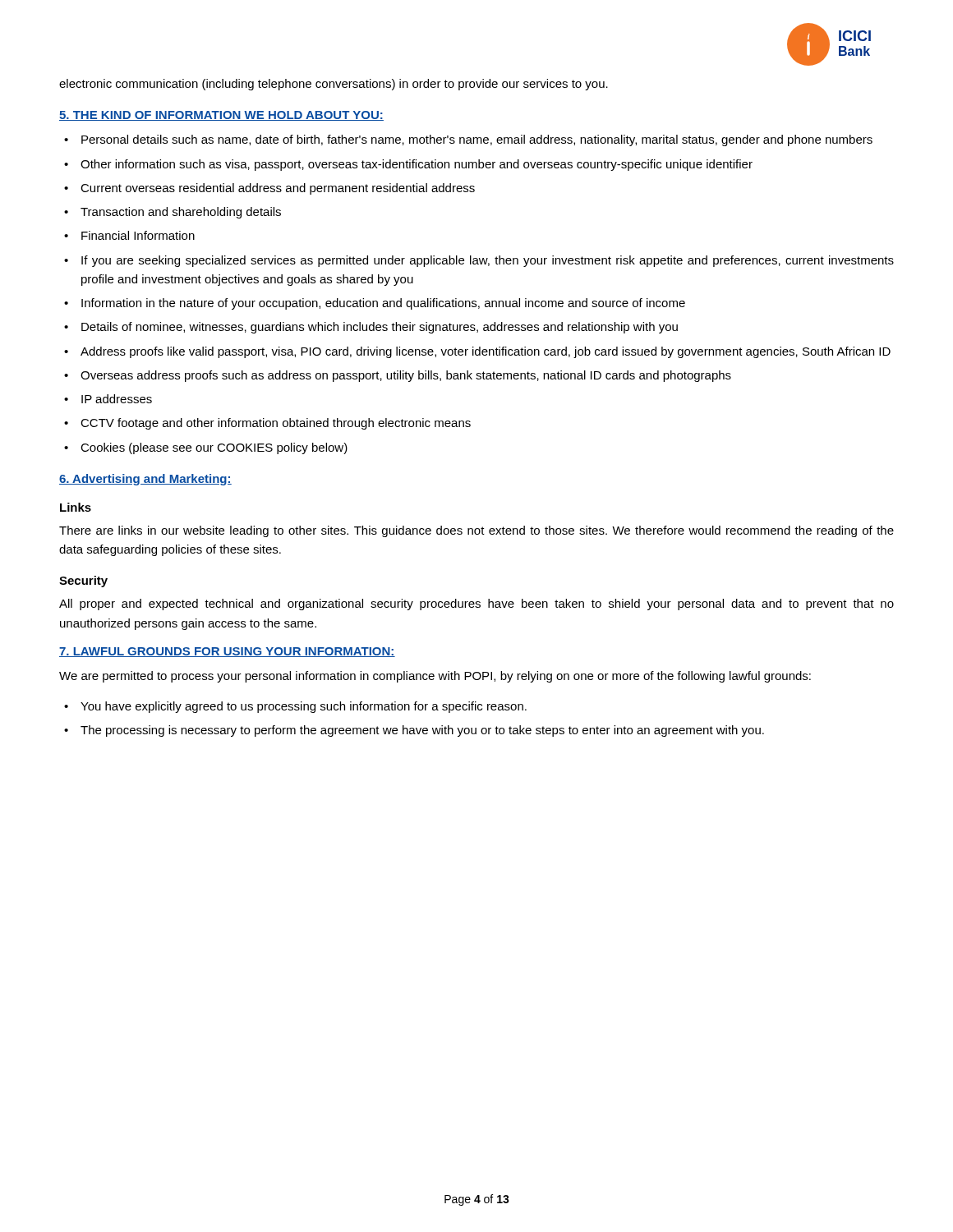Click on the list item containing "Cookies (please see our"
Viewport: 953px width, 1232px height.
214,447
